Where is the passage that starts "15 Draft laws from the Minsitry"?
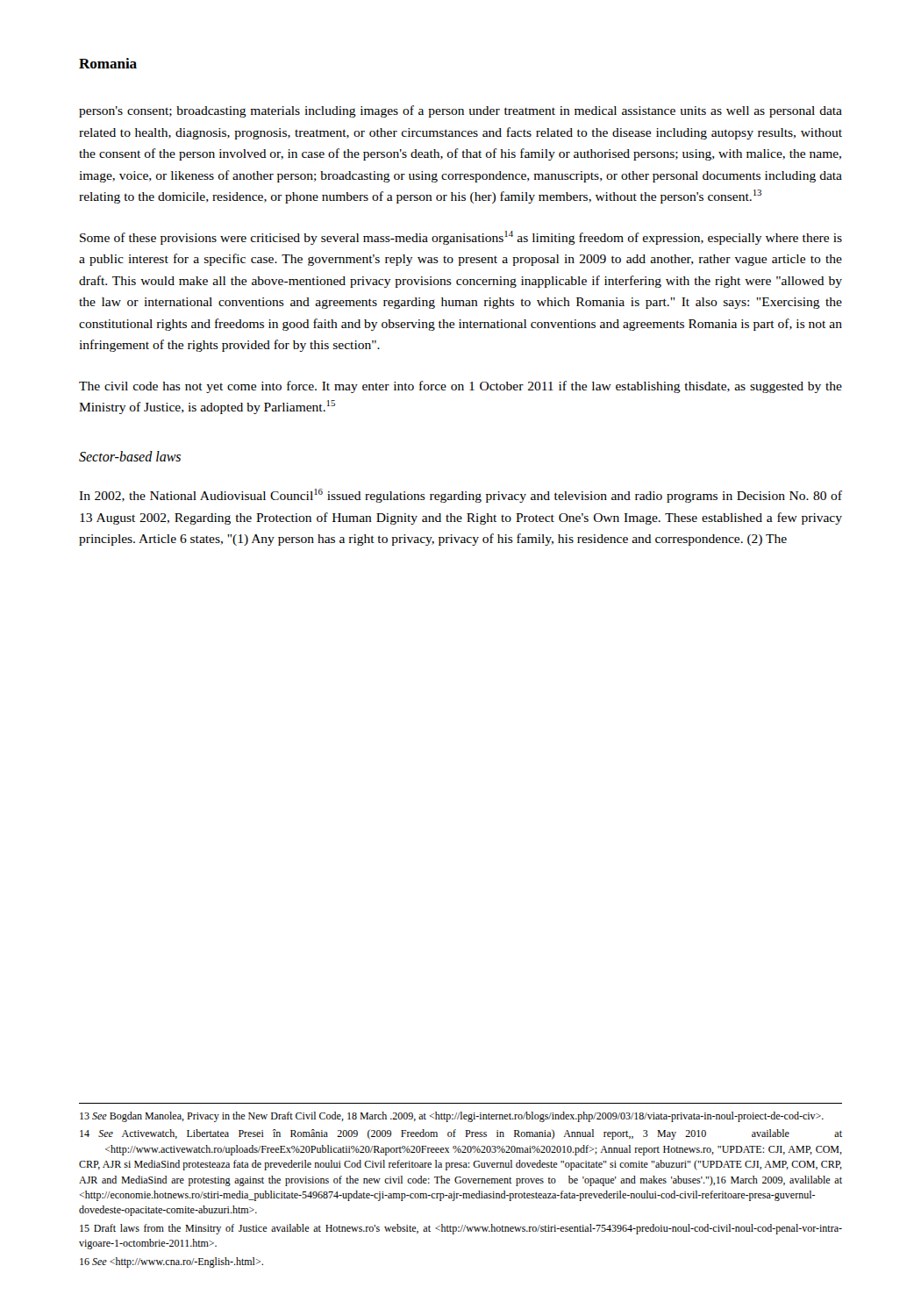 (460, 1236)
